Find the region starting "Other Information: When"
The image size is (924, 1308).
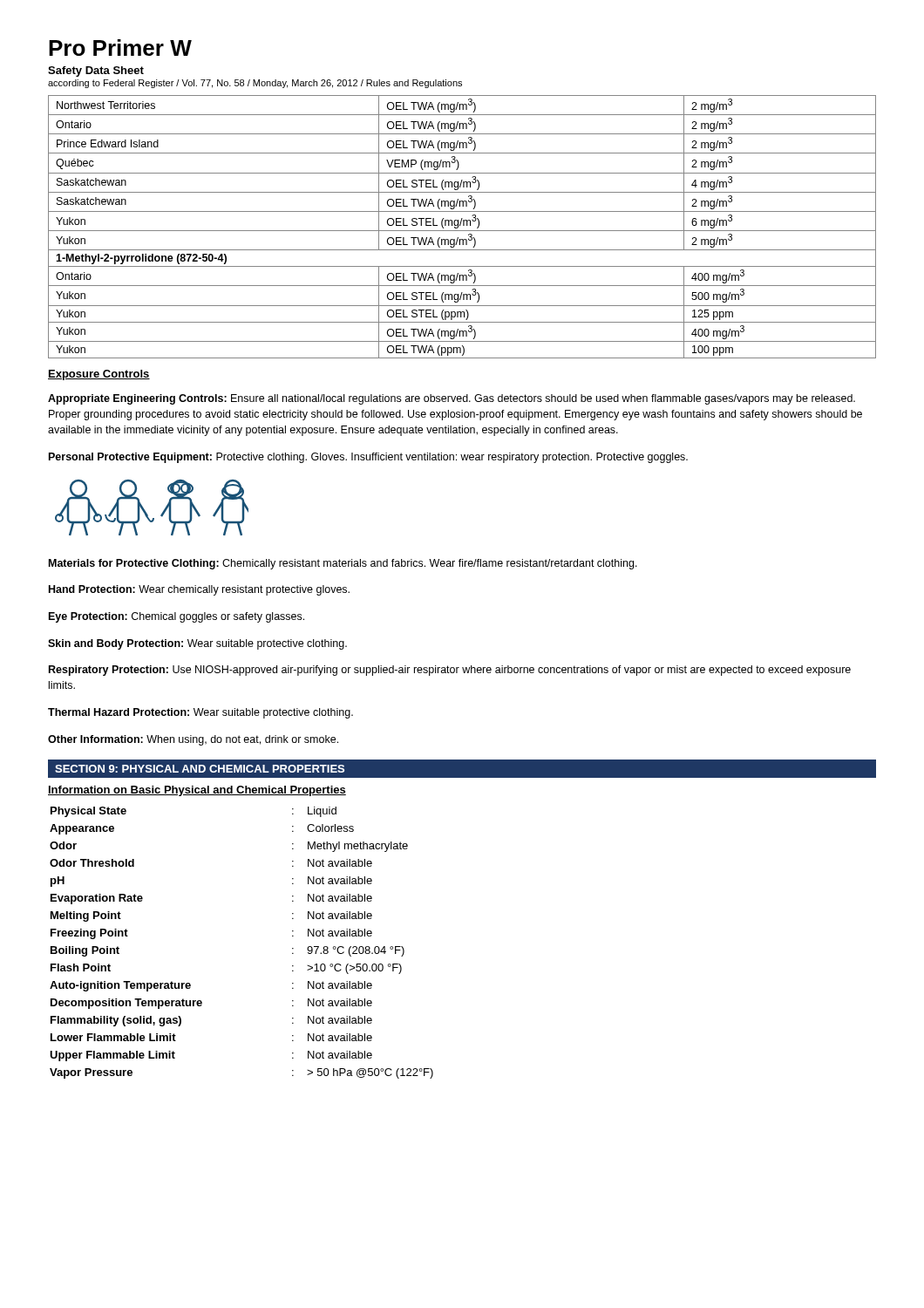click(193, 740)
